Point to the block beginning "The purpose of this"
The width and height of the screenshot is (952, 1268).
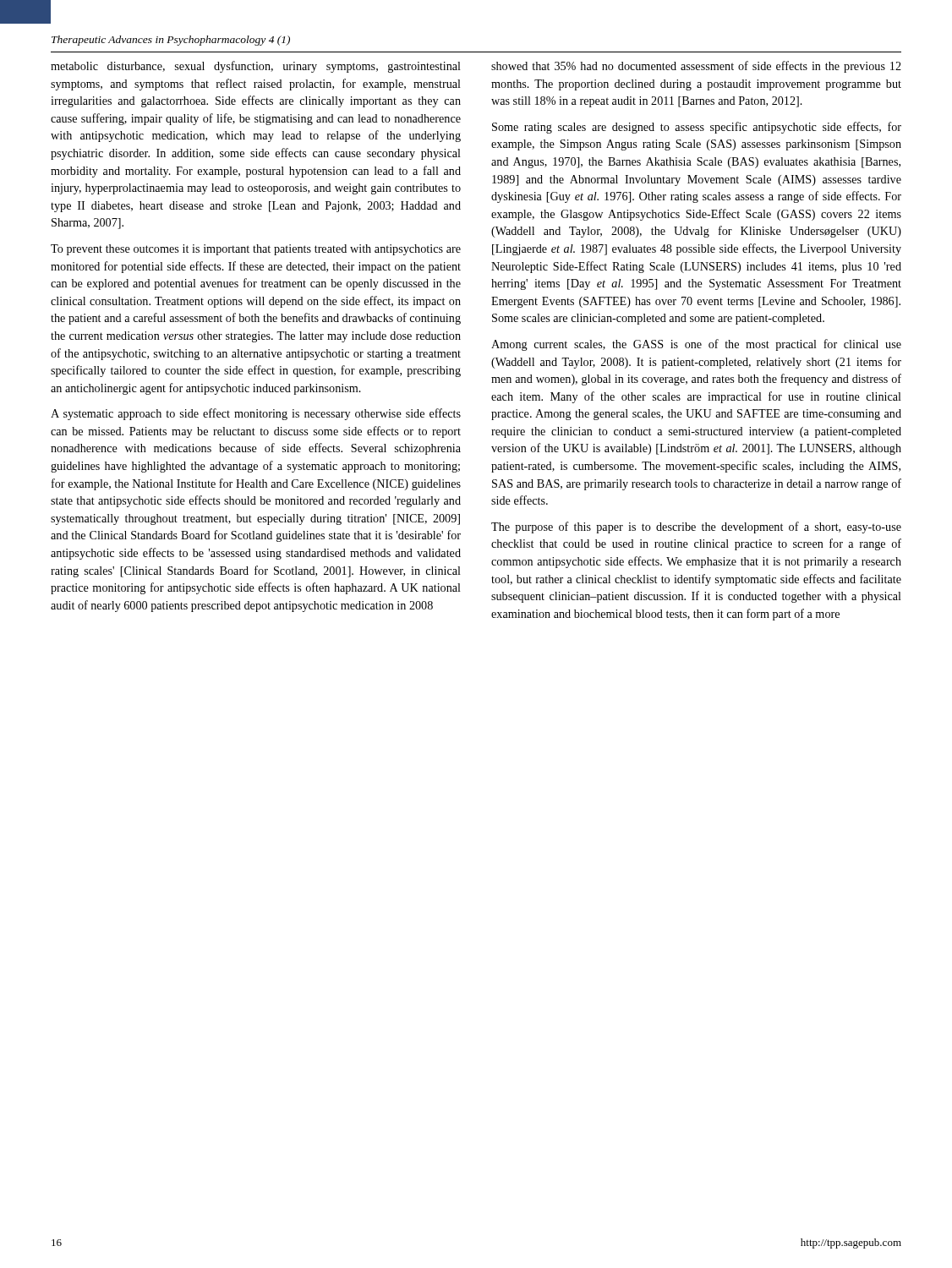pyautogui.click(x=696, y=570)
